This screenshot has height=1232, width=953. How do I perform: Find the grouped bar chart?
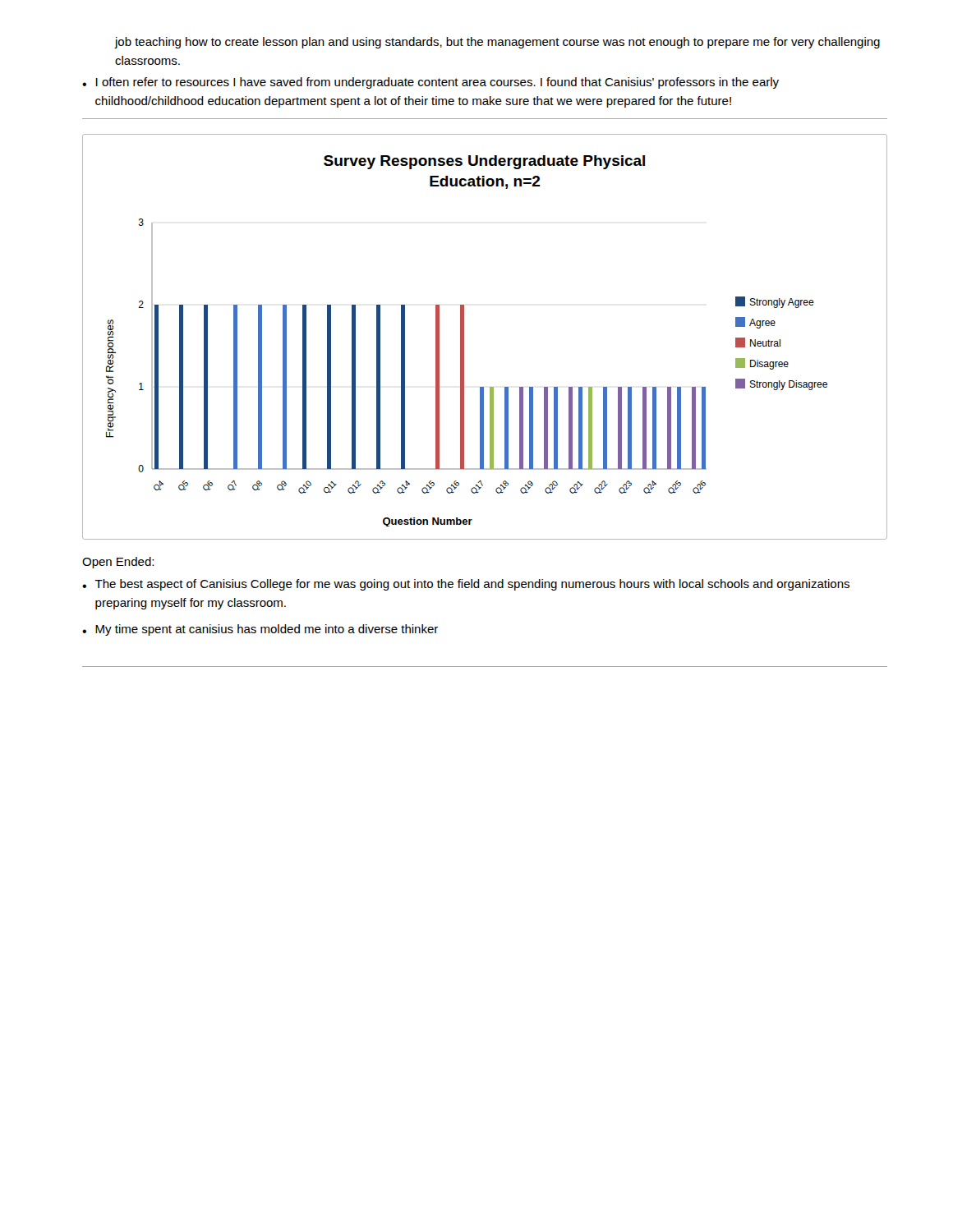click(485, 337)
